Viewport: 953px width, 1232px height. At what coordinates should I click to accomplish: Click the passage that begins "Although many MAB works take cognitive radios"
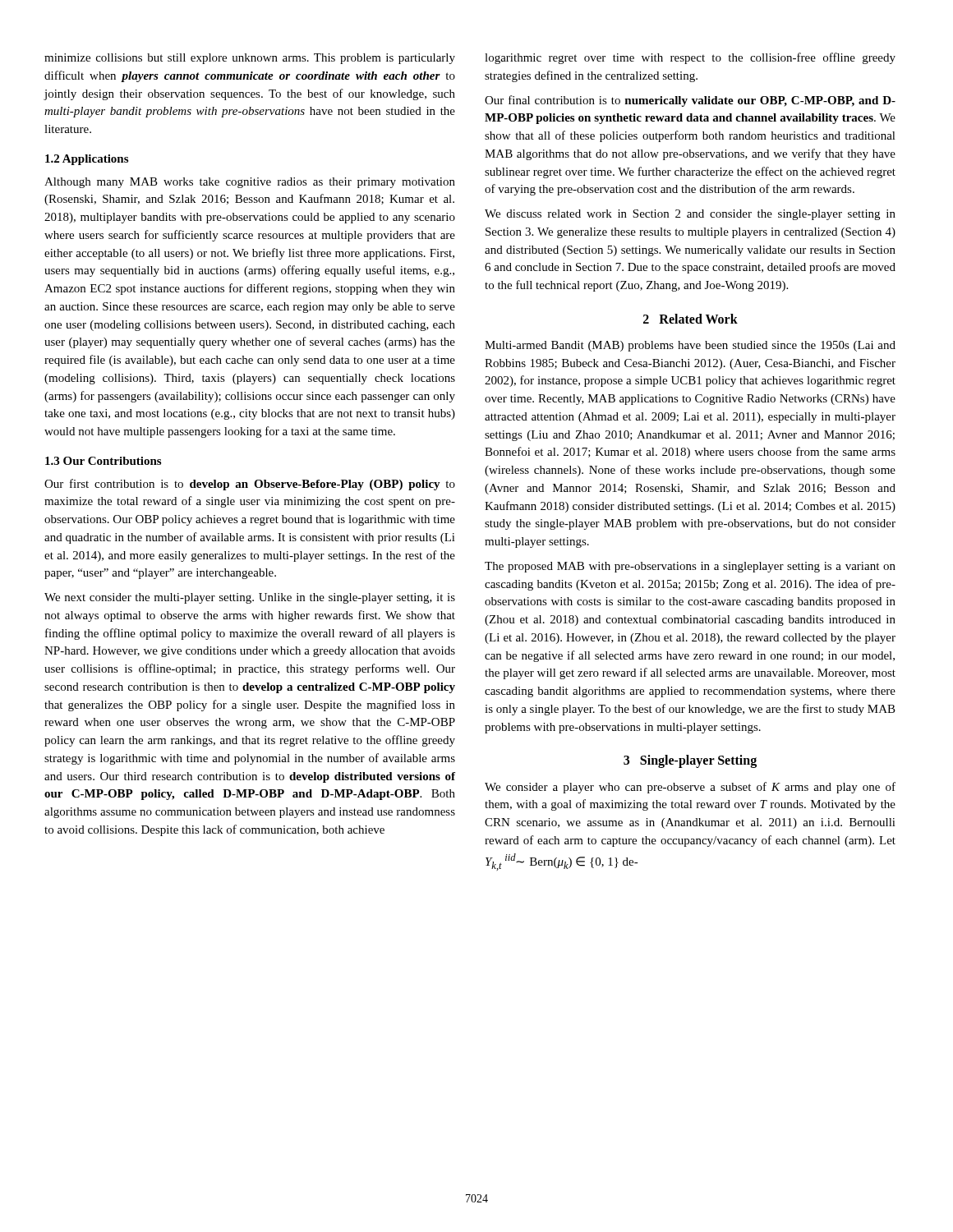pos(250,307)
